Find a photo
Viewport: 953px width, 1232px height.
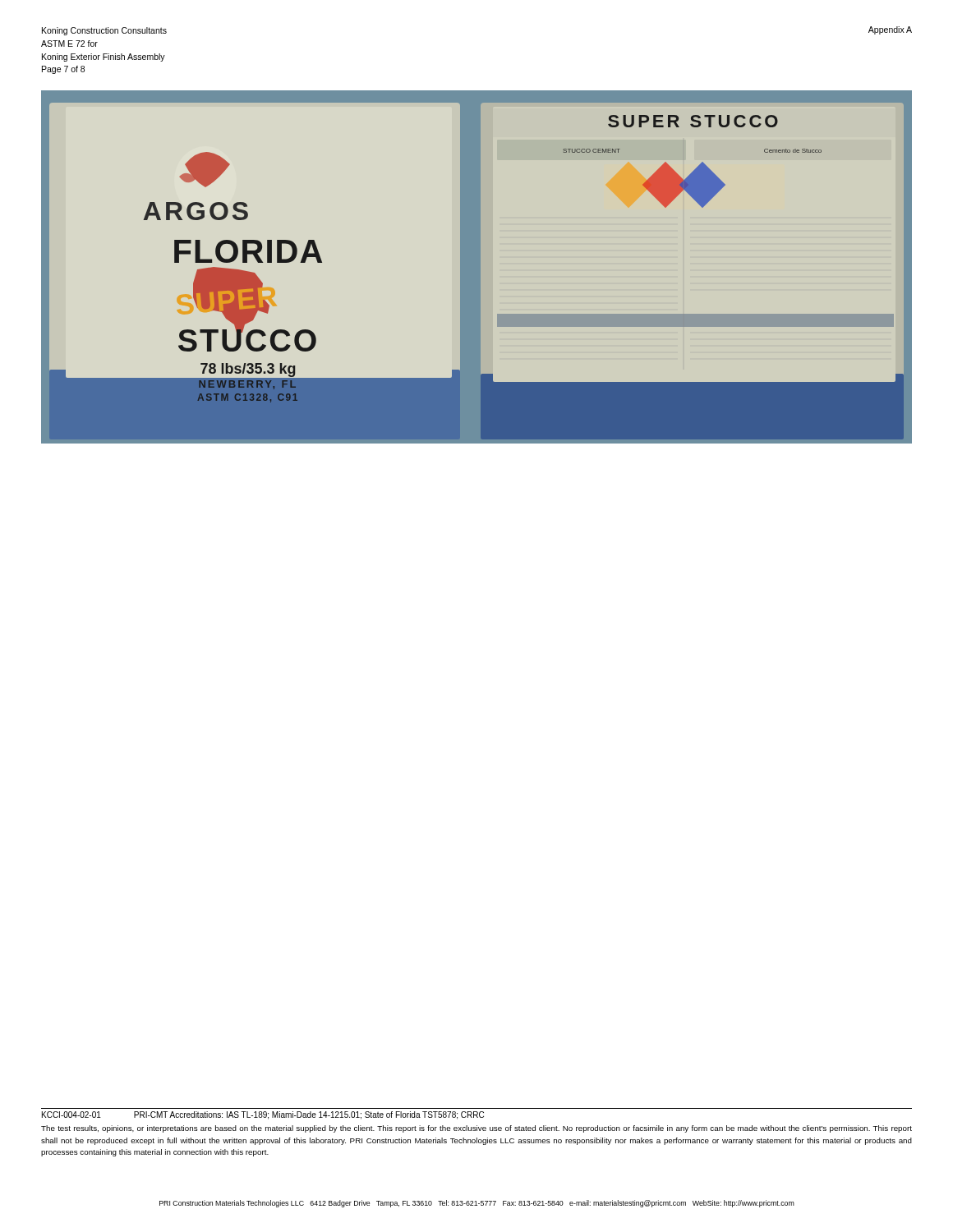476,267
